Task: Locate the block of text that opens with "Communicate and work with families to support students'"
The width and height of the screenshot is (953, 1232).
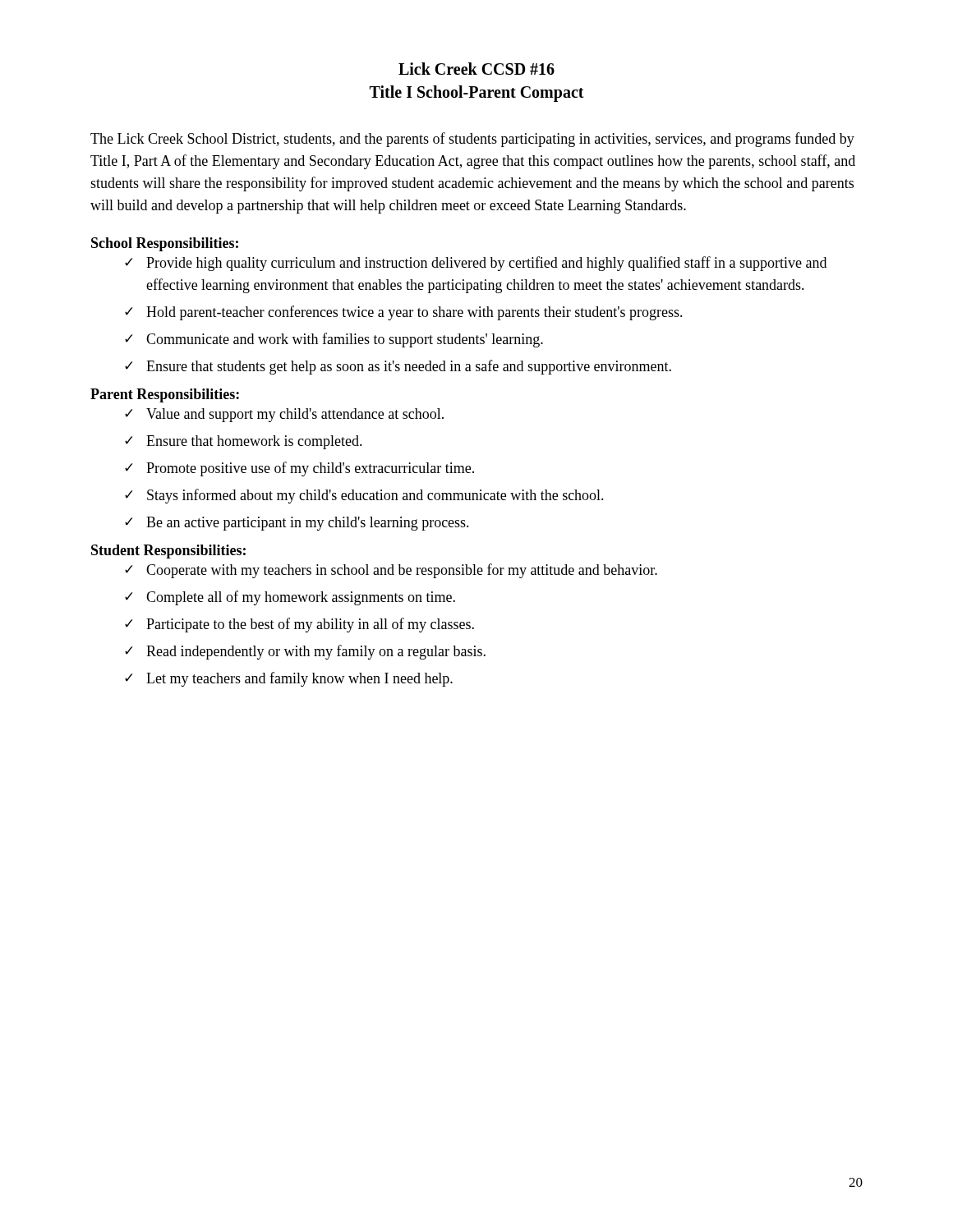Action: pyautogui.click(x=345, y=339)
